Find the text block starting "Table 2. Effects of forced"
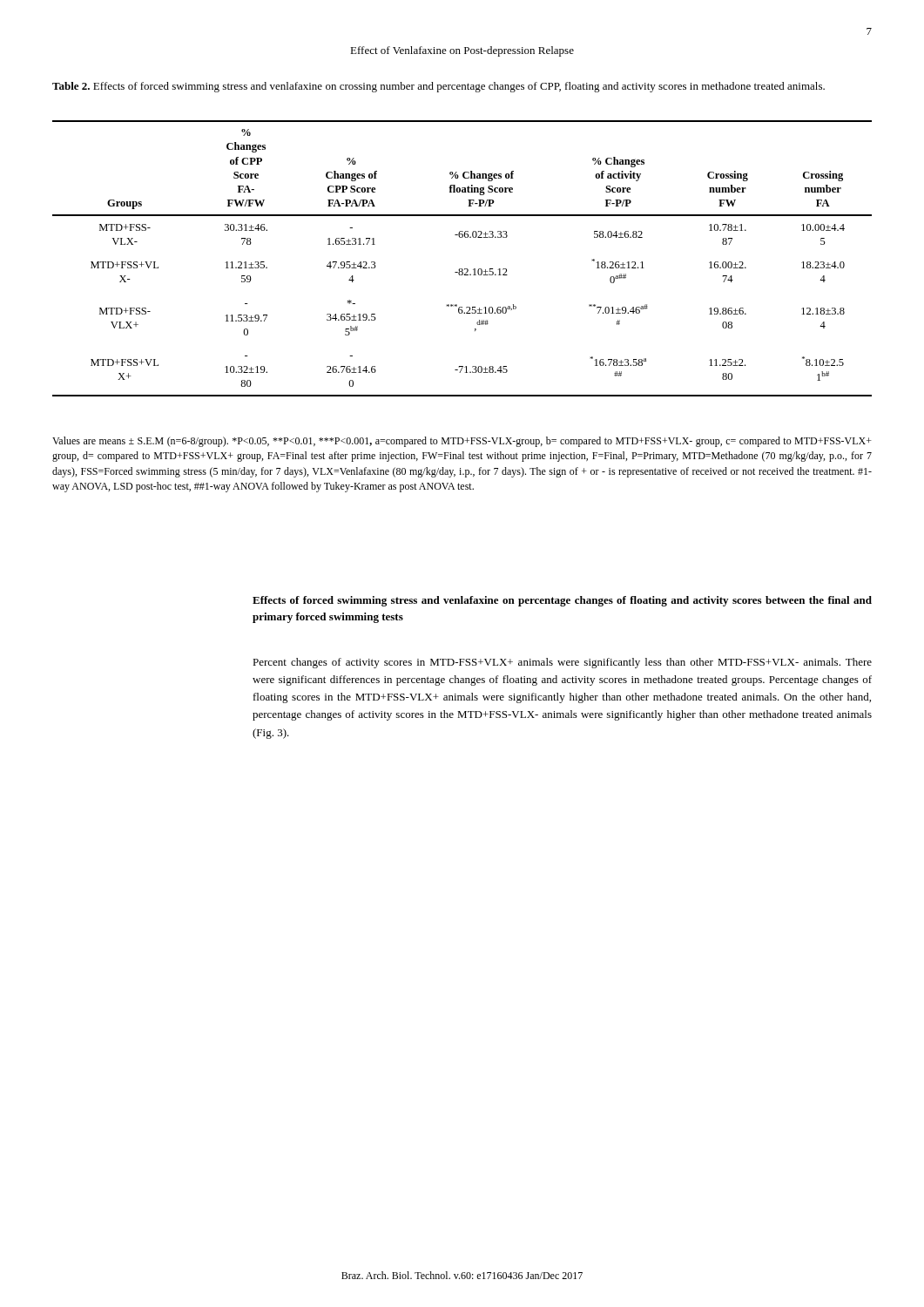 439,86
